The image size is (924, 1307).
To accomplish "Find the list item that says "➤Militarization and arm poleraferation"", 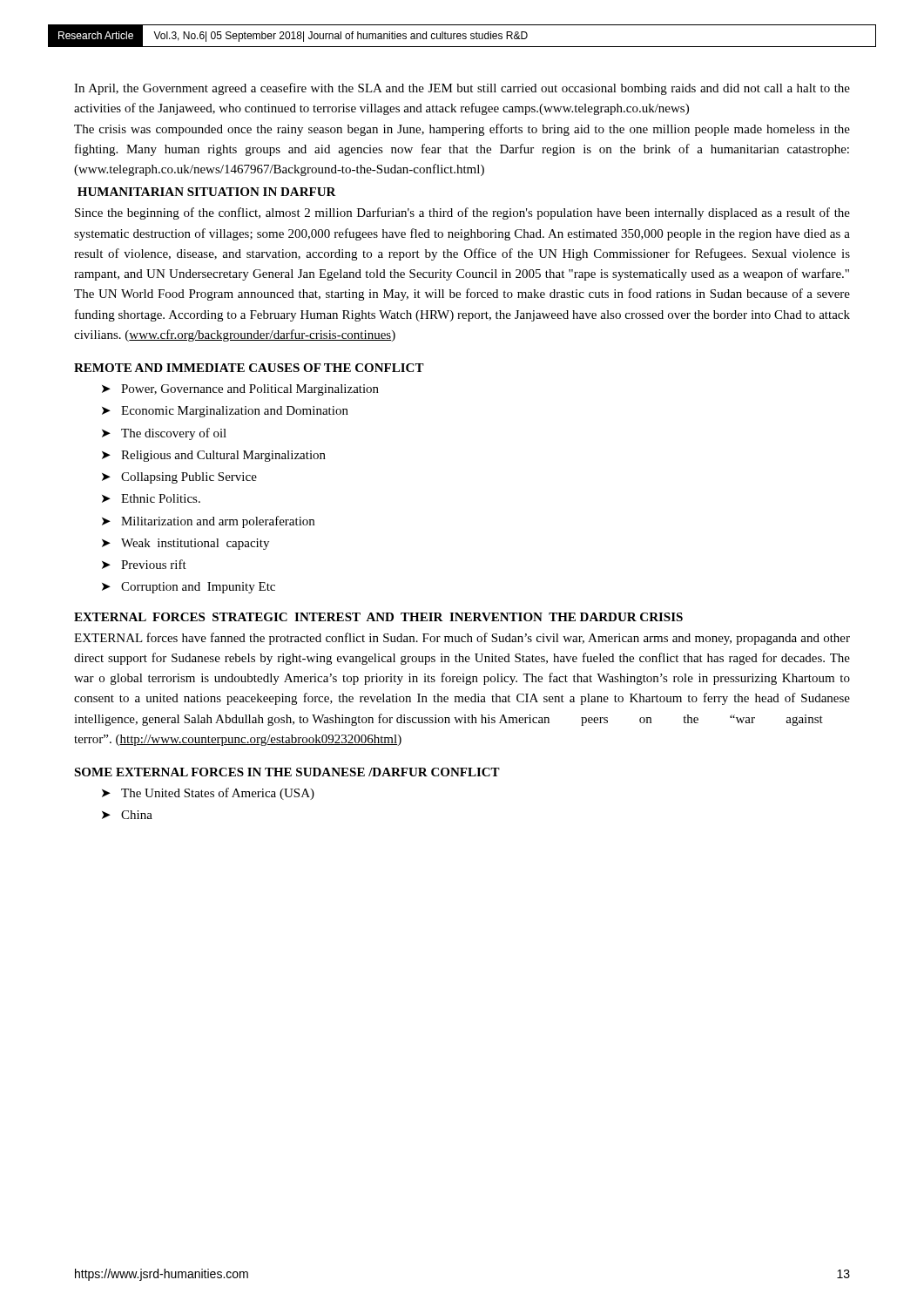I will (x=208, y=521).
